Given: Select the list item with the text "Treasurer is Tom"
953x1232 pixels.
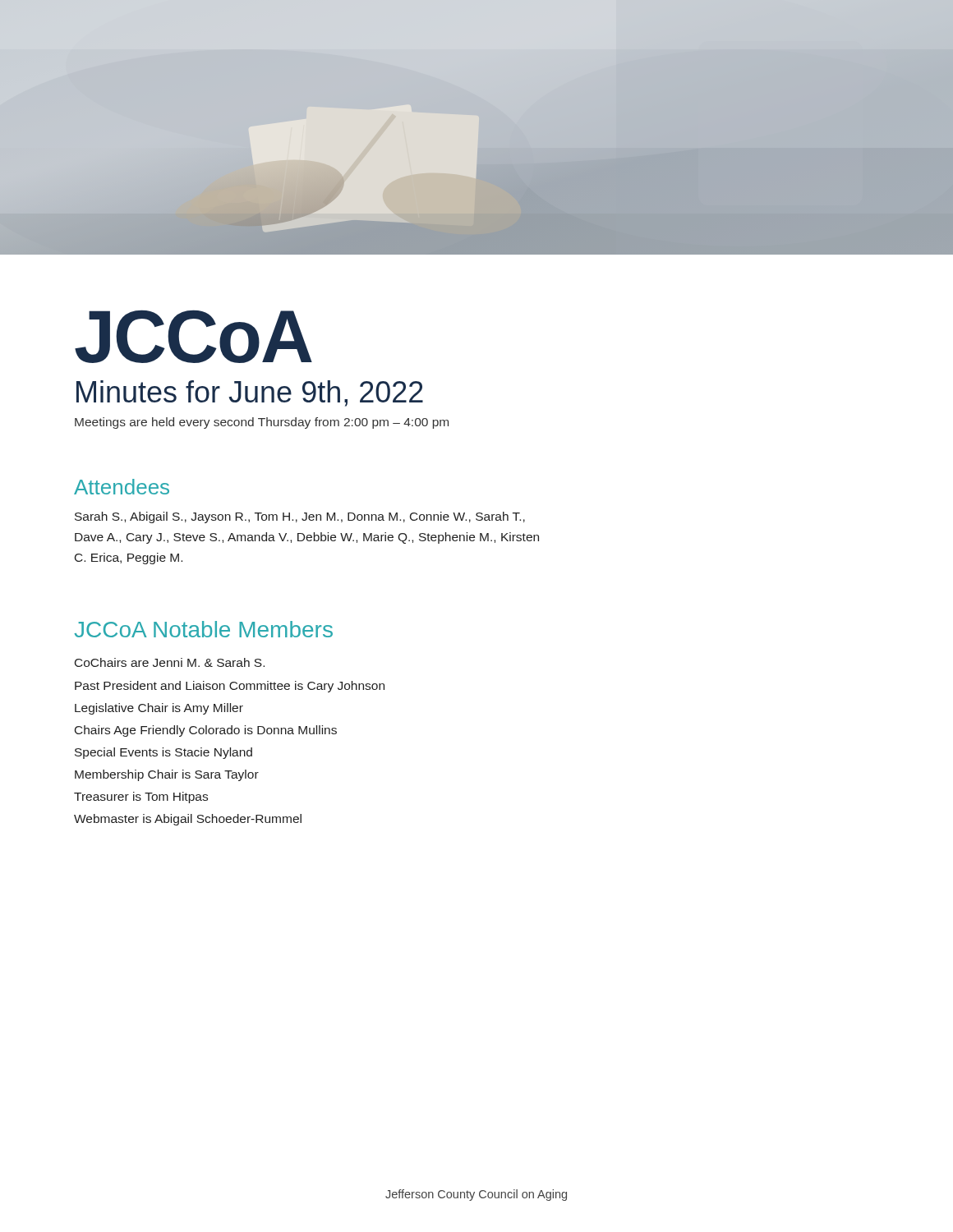Looking at the screenshot, I should coord(141,796).
